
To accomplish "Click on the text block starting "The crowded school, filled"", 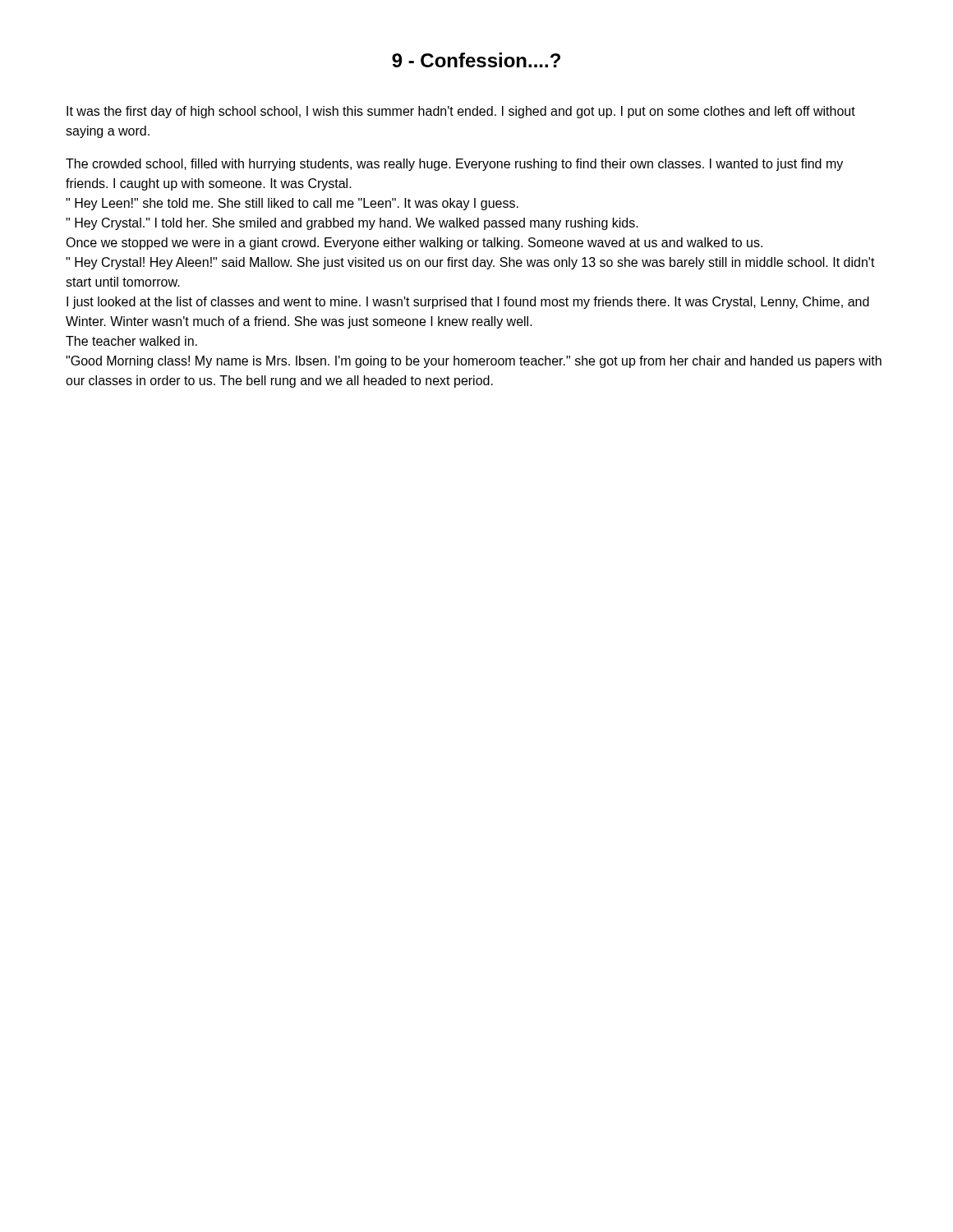I will tap(474, 272).
